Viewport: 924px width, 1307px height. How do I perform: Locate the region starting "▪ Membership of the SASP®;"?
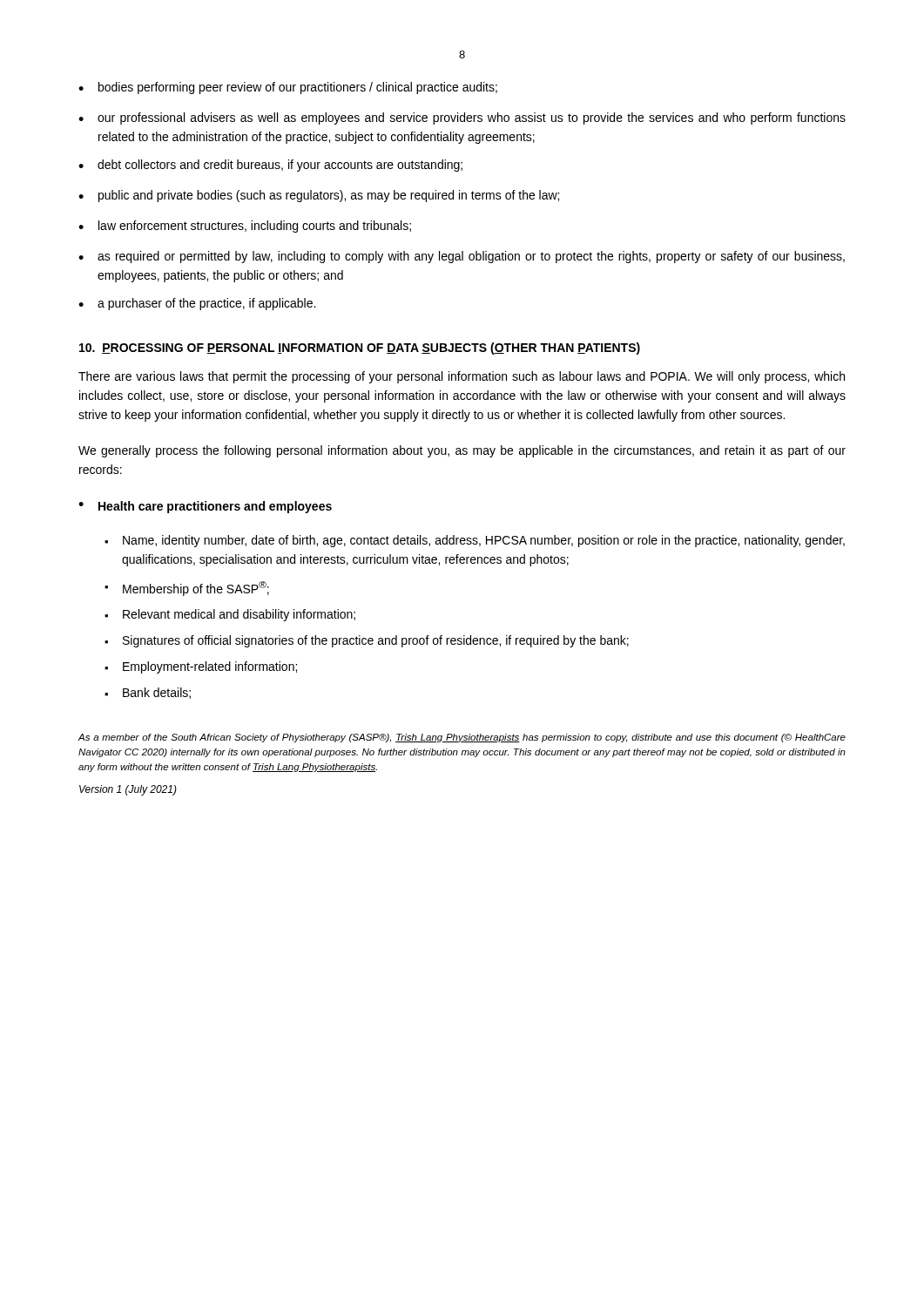[x=187, y=589]
